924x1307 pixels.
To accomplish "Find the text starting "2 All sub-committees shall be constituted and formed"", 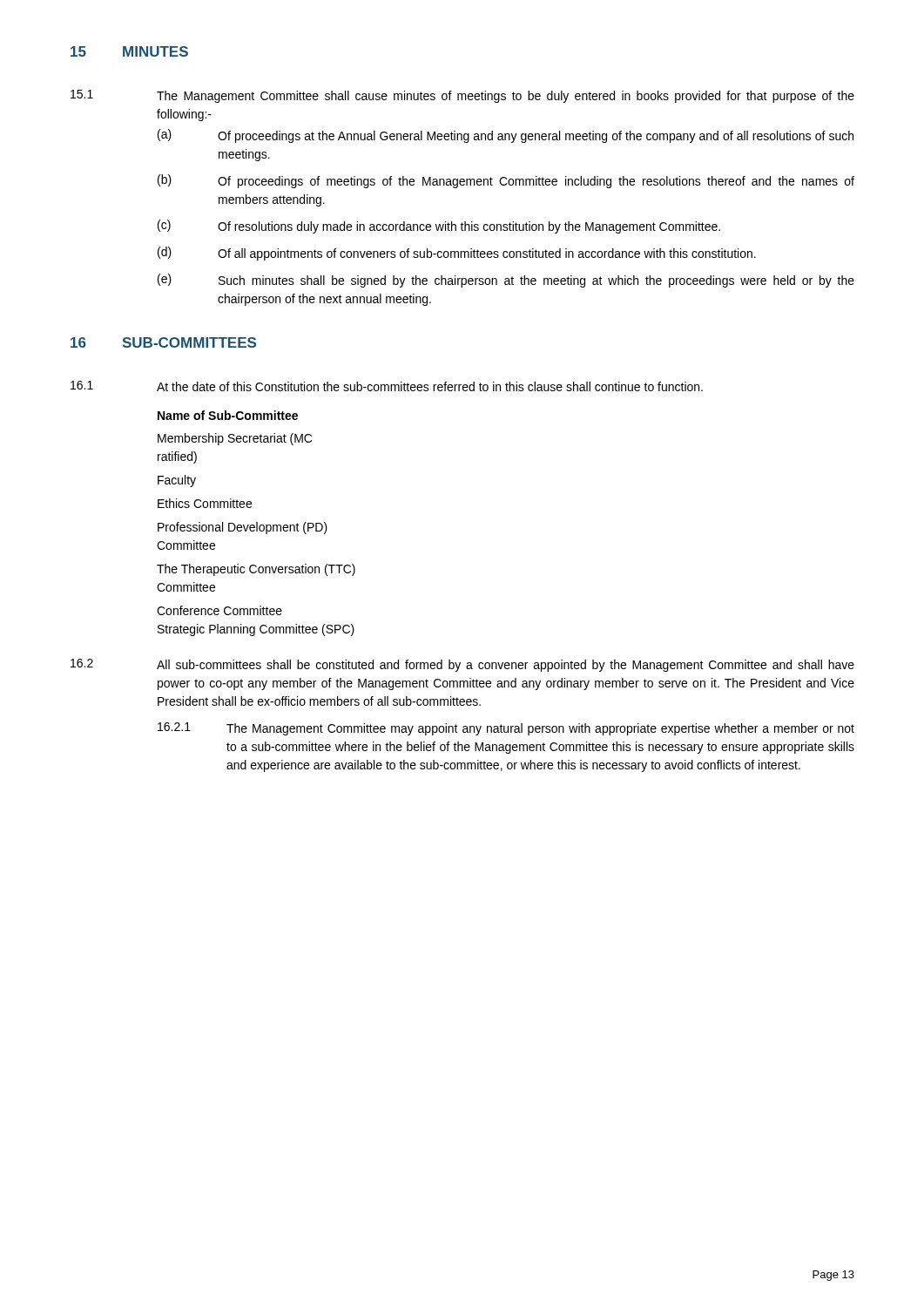I will coord(462,684).
